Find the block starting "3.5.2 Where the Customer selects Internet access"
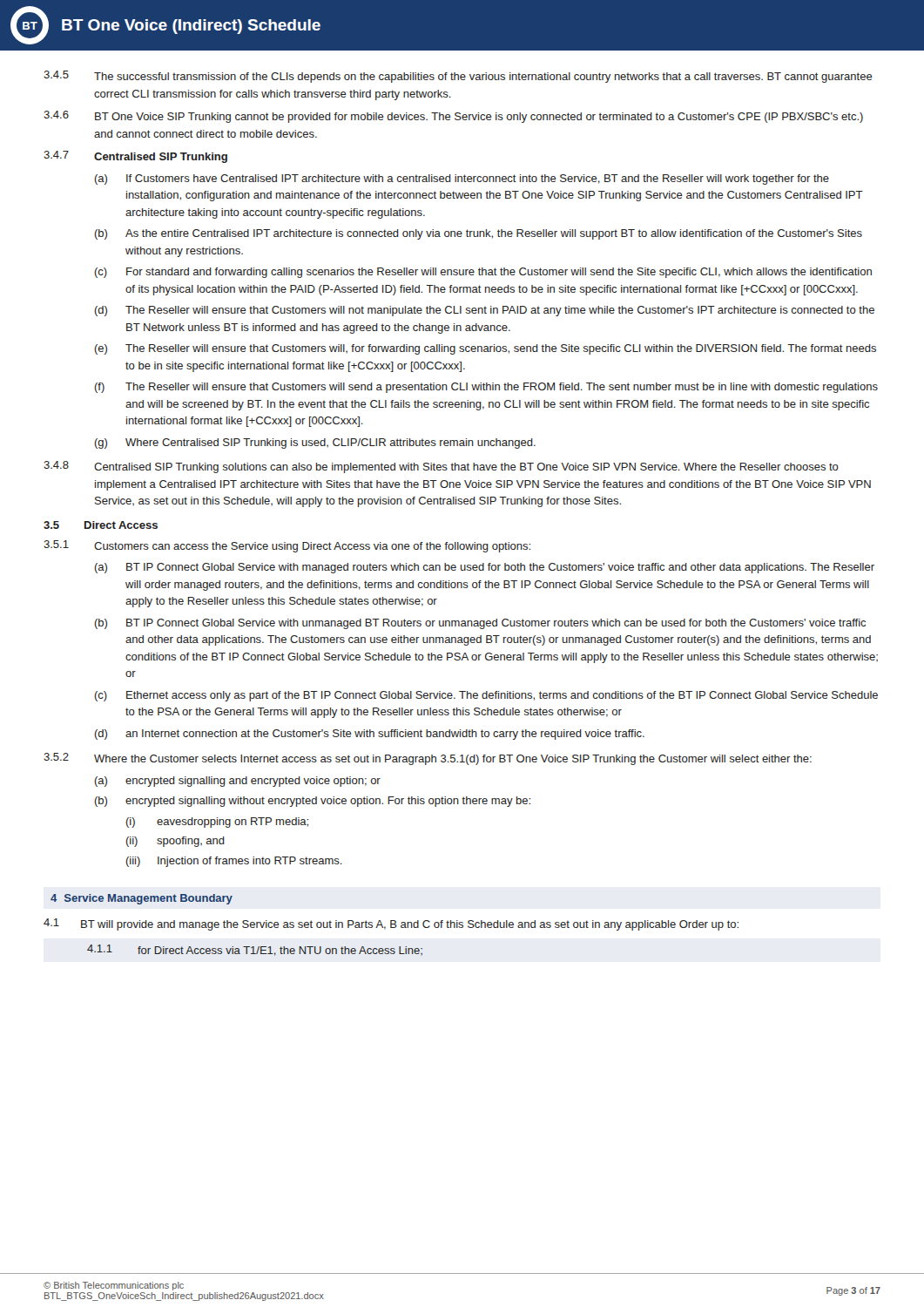The width and height of the screenshot is (924, 1307). [x=462, y=812]
